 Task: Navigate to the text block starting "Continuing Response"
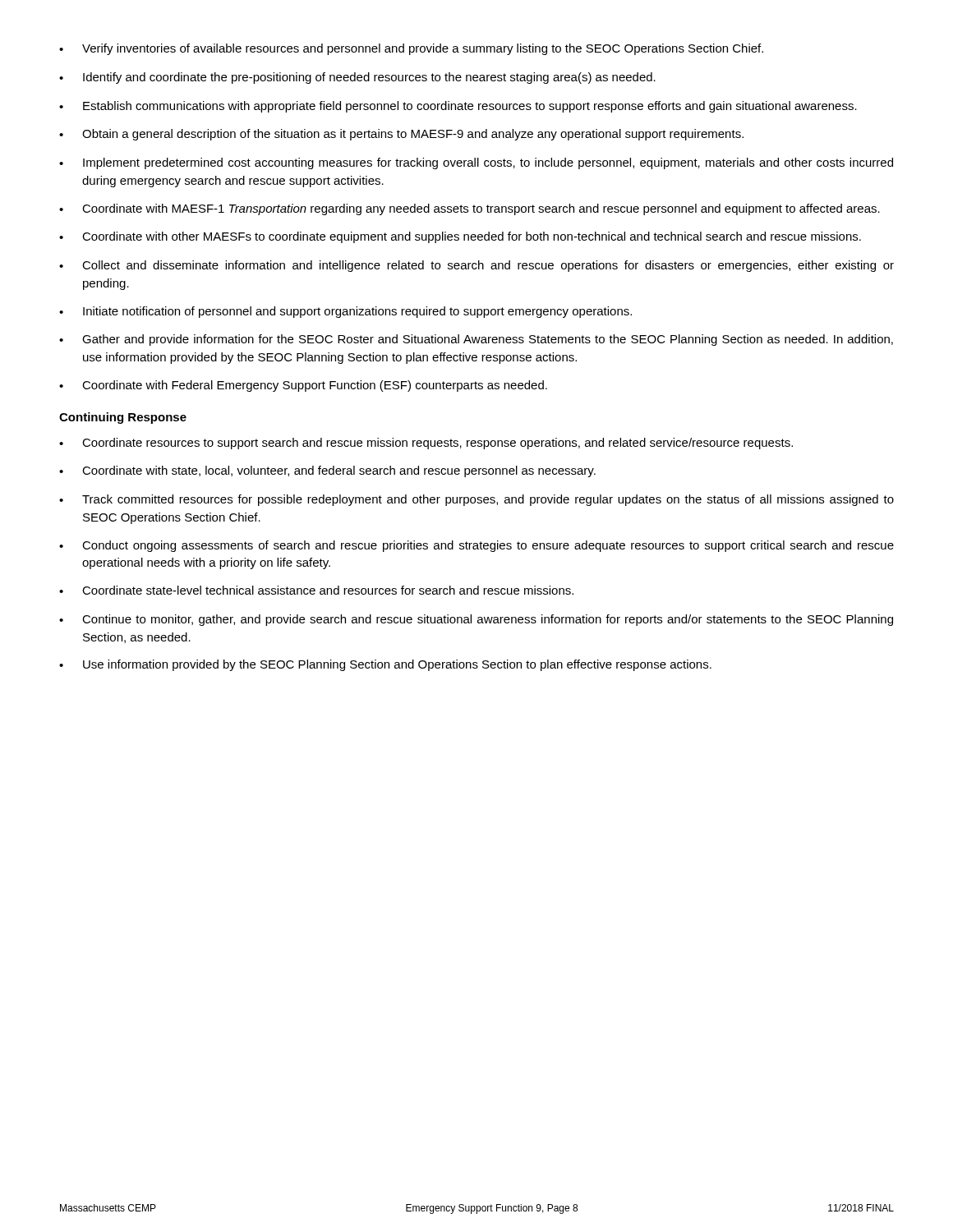(123, 416)
